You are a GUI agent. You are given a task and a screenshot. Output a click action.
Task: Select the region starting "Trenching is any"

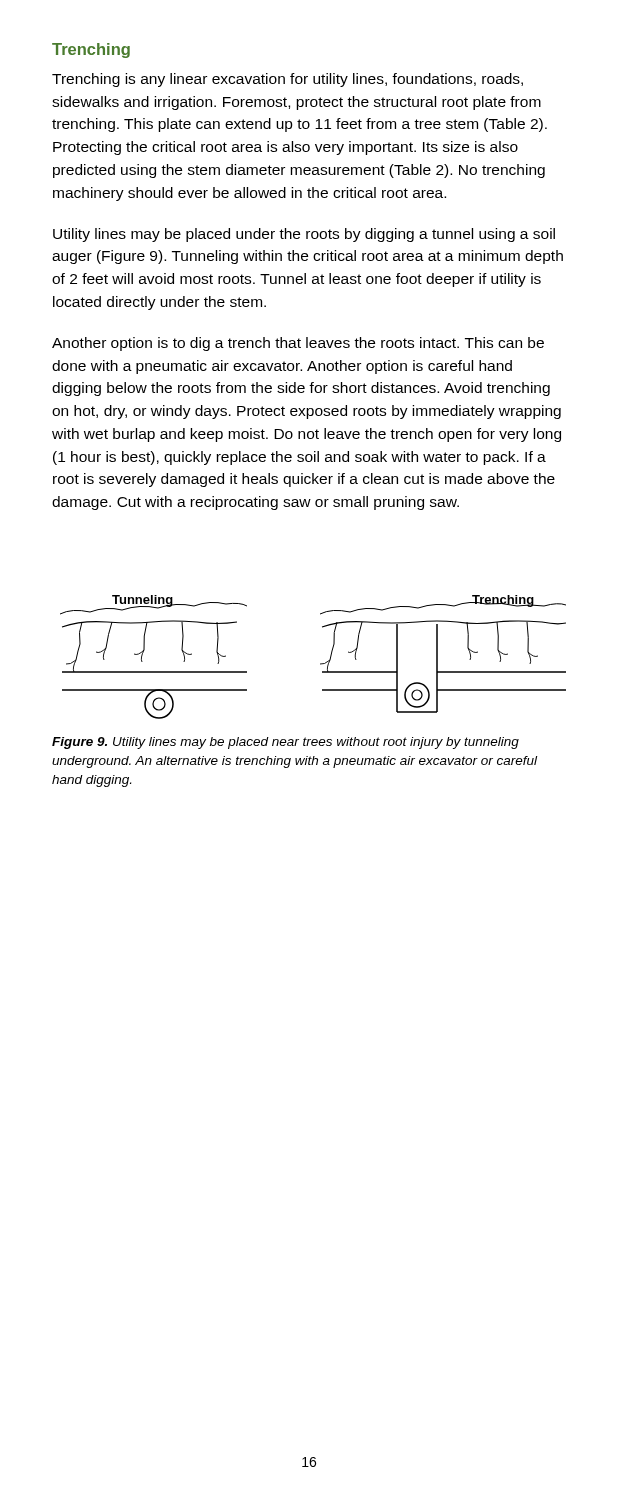(300, 135)
